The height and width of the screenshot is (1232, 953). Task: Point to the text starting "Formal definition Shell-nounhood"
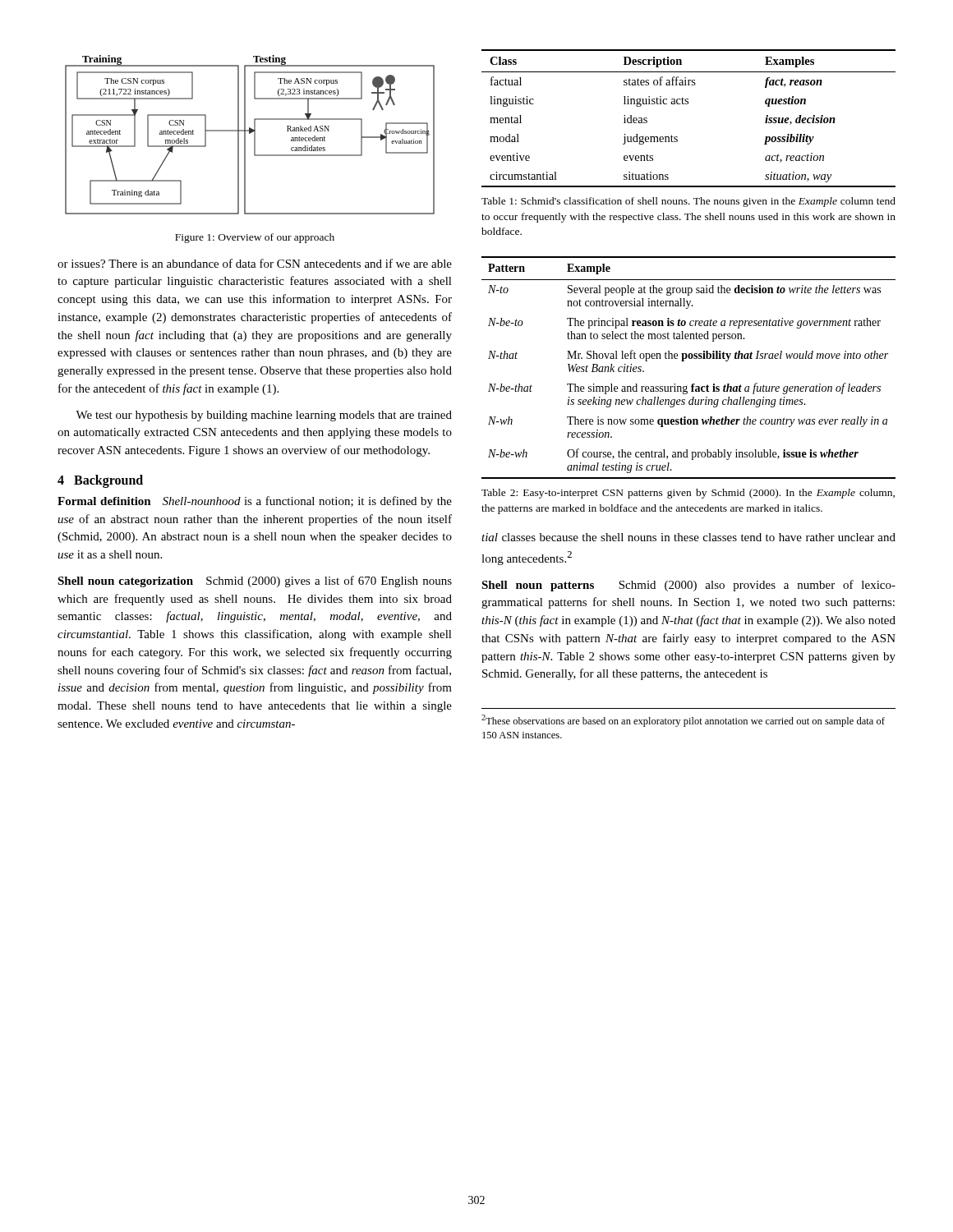pyautogui.click(x=255, y=528)
